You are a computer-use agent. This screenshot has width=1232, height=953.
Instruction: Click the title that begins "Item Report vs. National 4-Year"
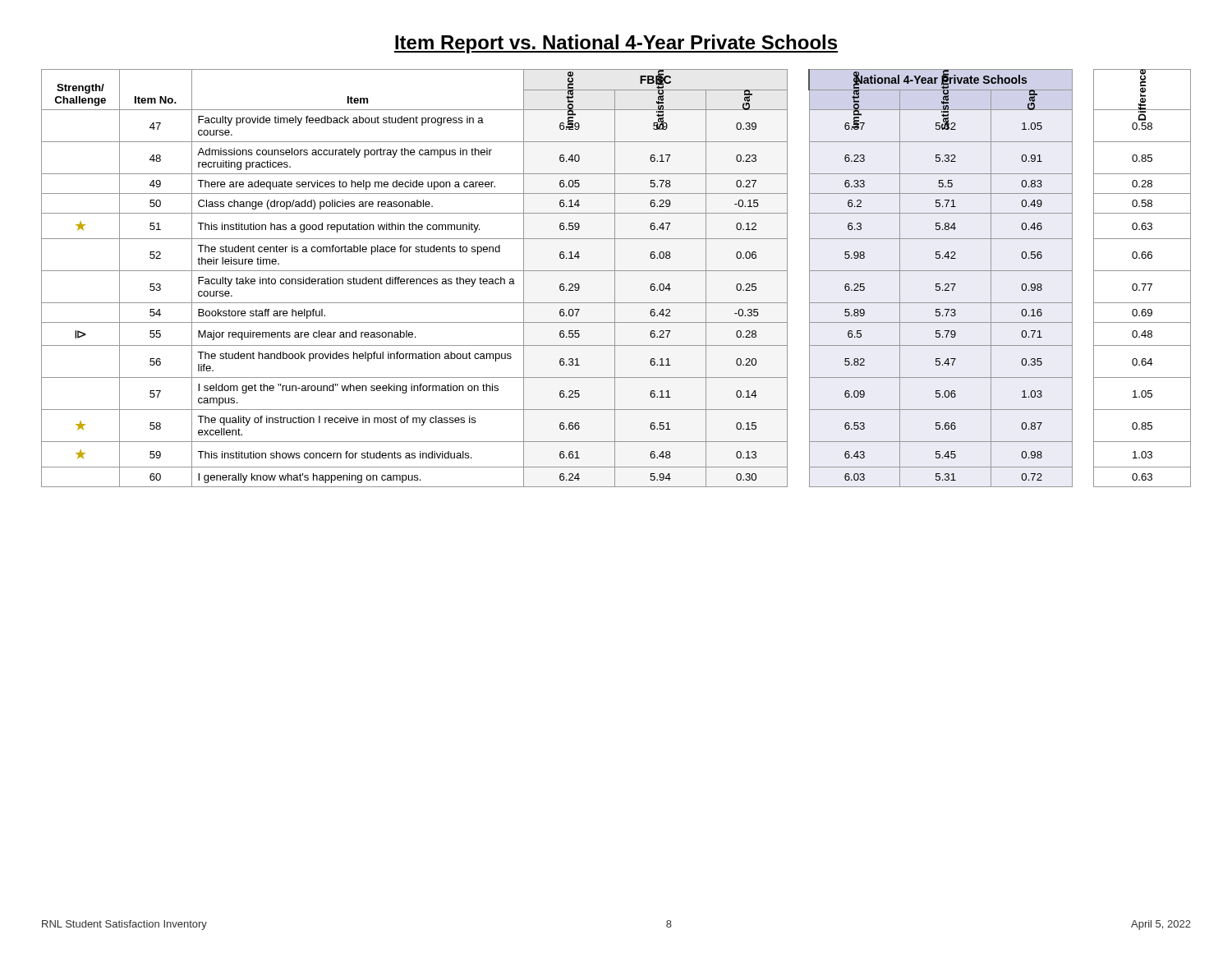pos(616,42)
